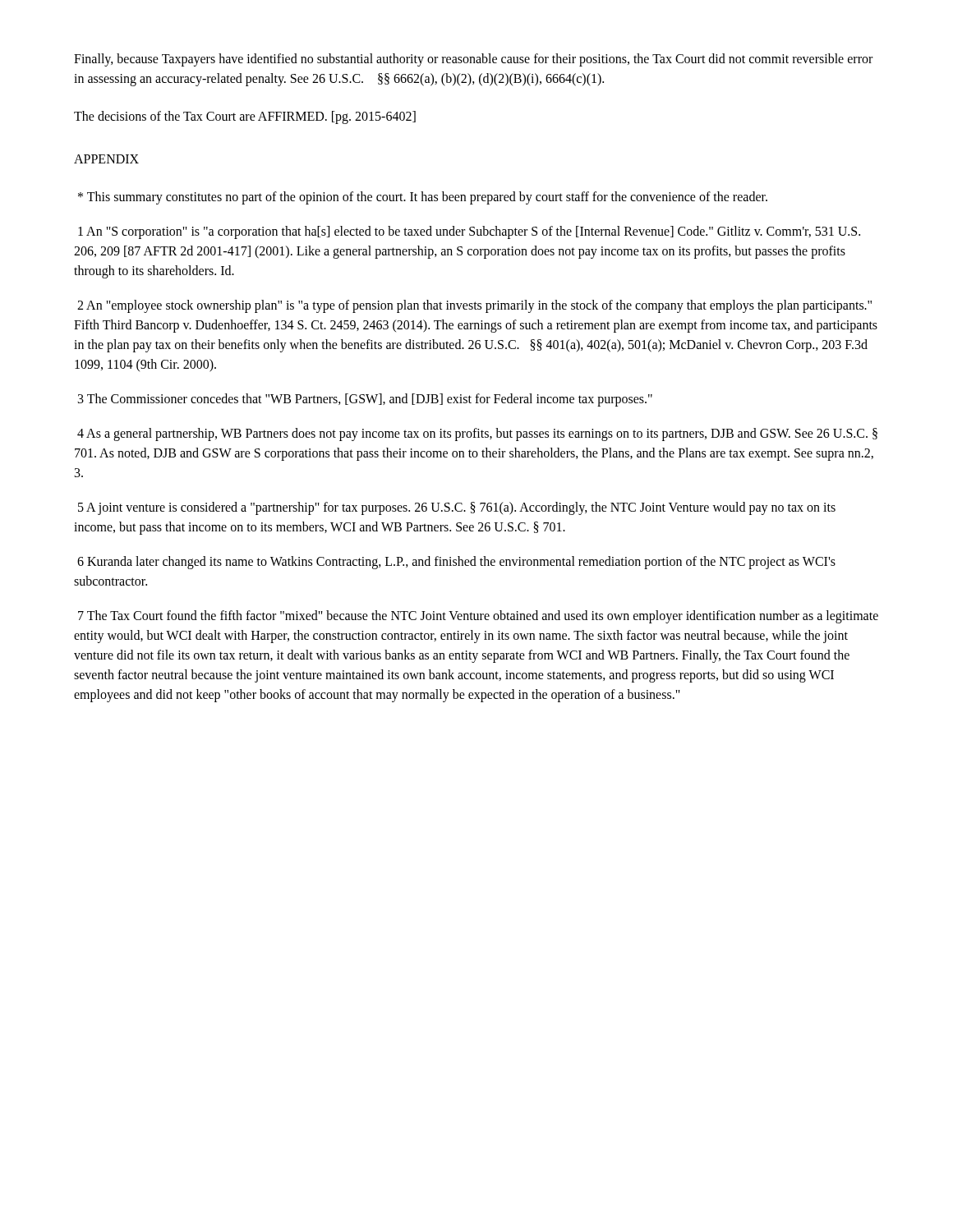Find the passage starting "1 An "S"
The width and height of the screenshot is (953, 1232).
468,251
